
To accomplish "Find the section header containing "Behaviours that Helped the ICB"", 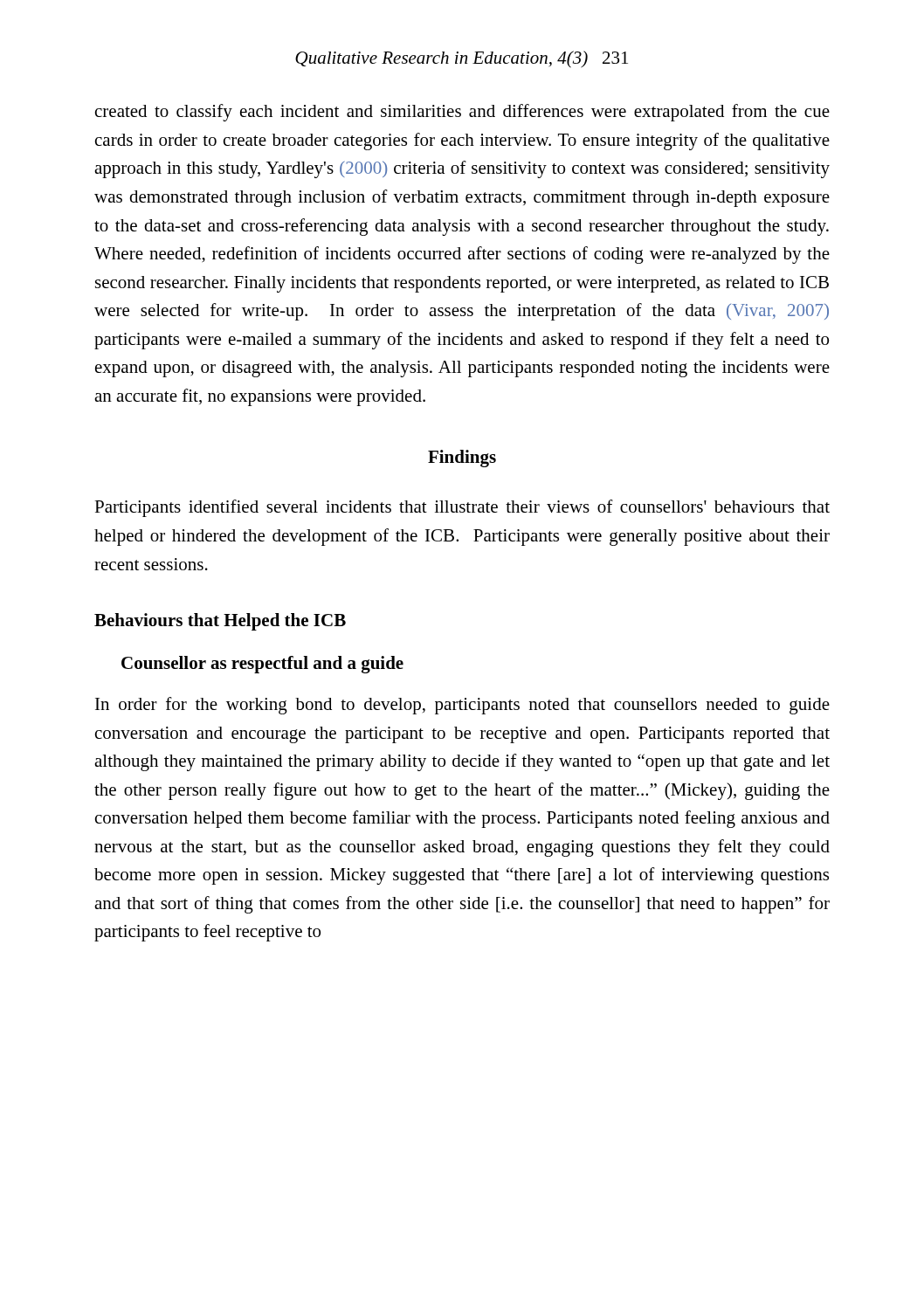I will 220,620.
